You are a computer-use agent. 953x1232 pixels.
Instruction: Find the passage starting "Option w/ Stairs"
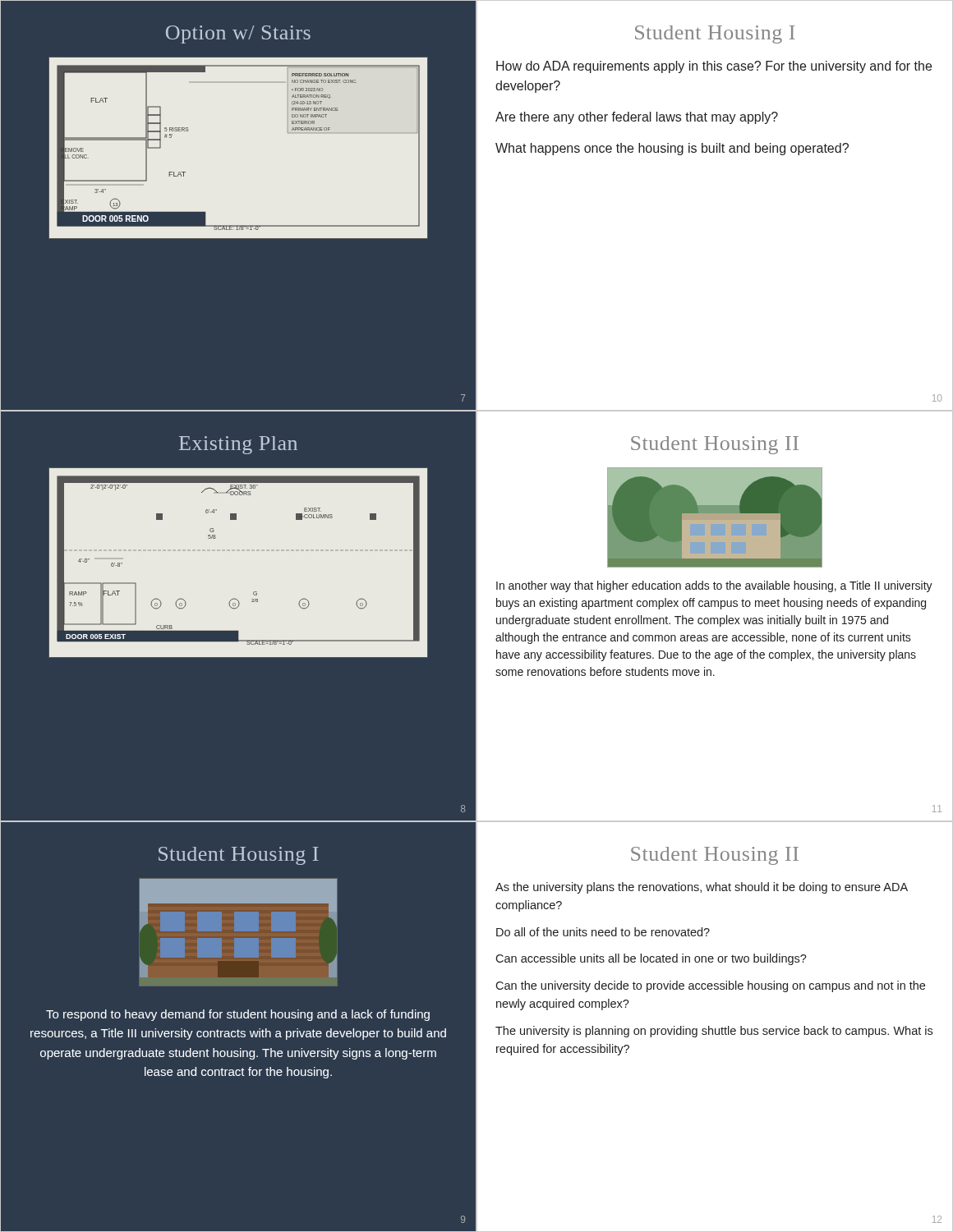pyautogui.click(x=238, y=32)
